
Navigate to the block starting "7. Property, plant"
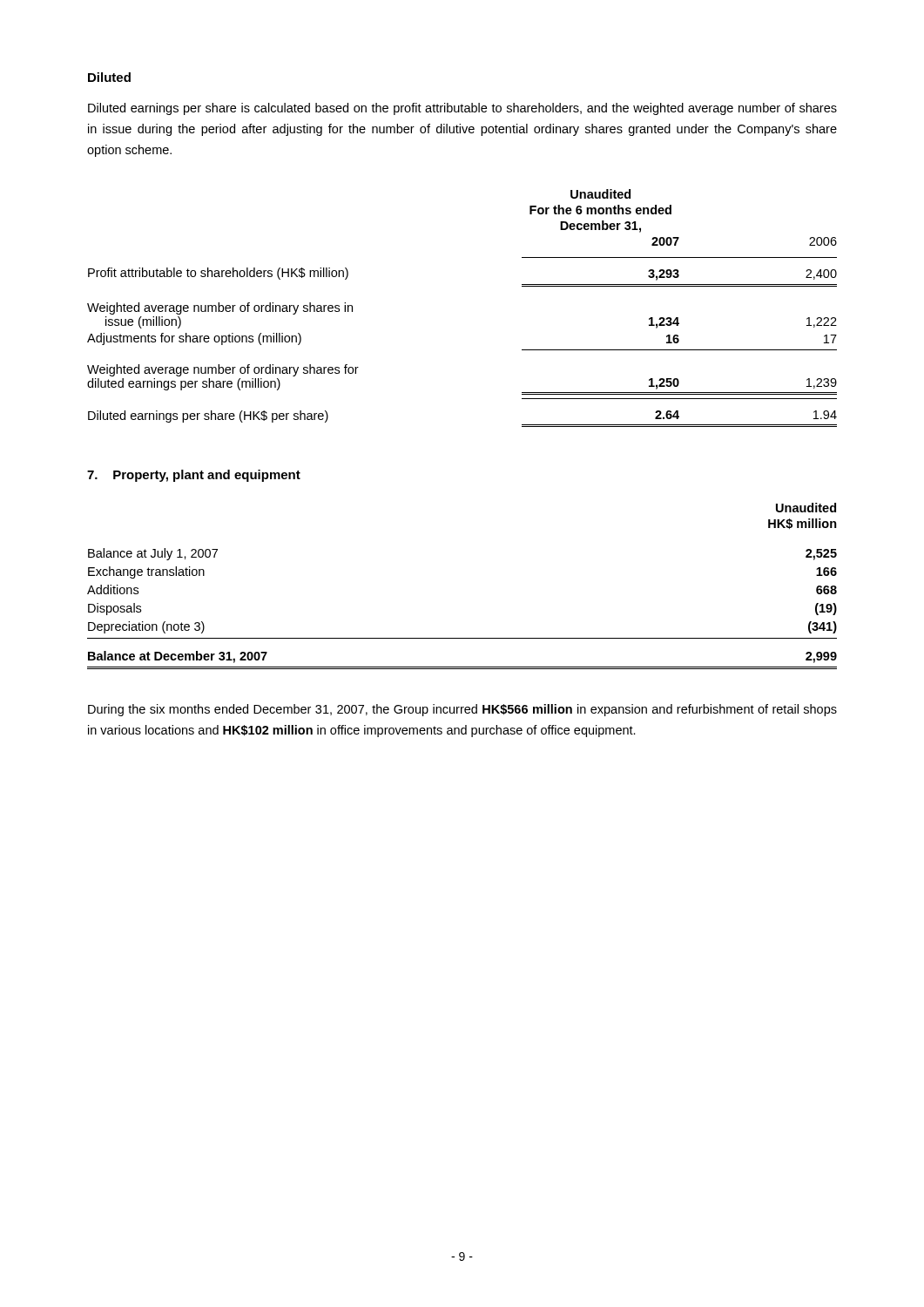click(x=194, y=474)
